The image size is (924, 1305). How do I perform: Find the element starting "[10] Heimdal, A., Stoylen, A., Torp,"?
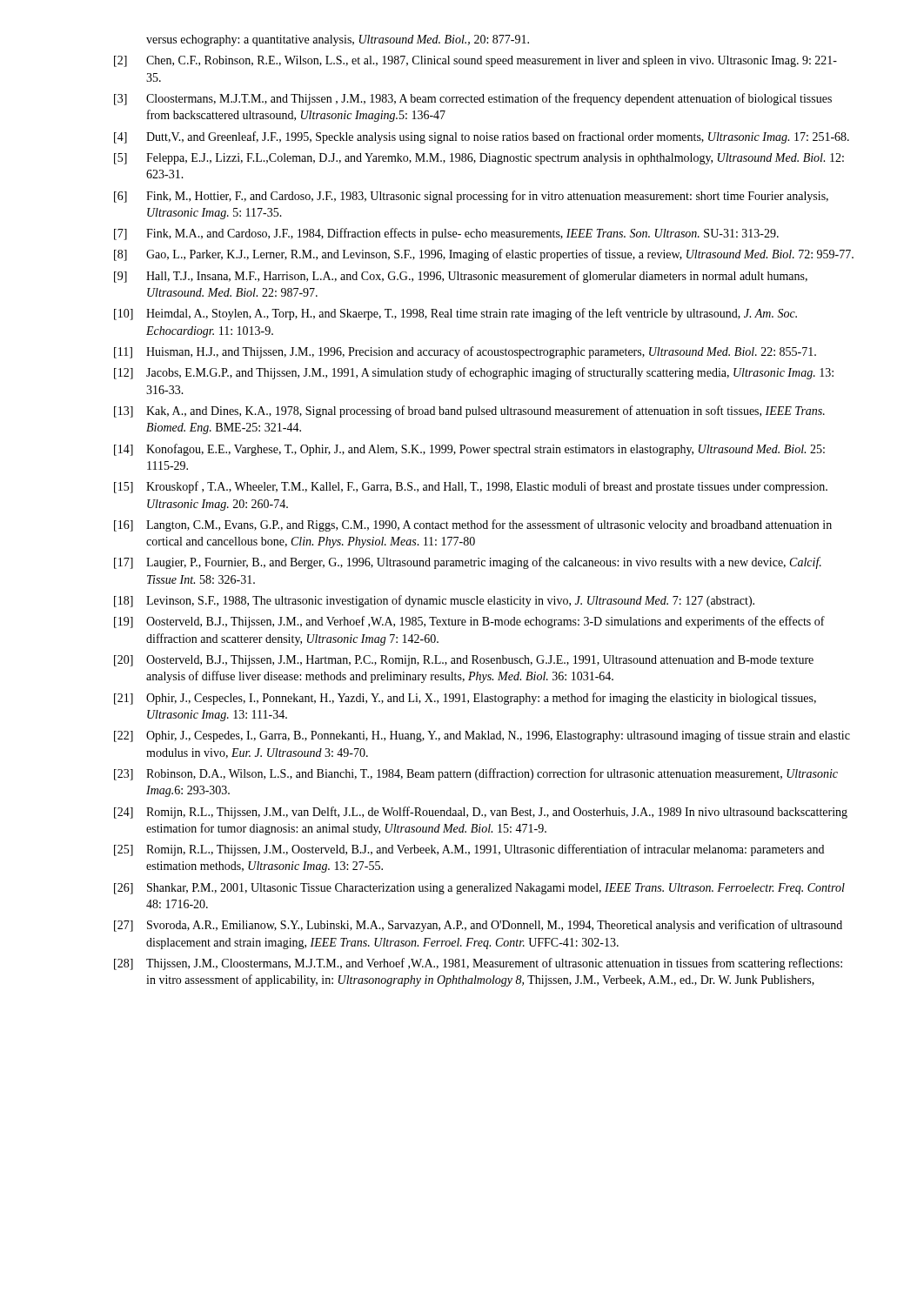click(484, 322)
